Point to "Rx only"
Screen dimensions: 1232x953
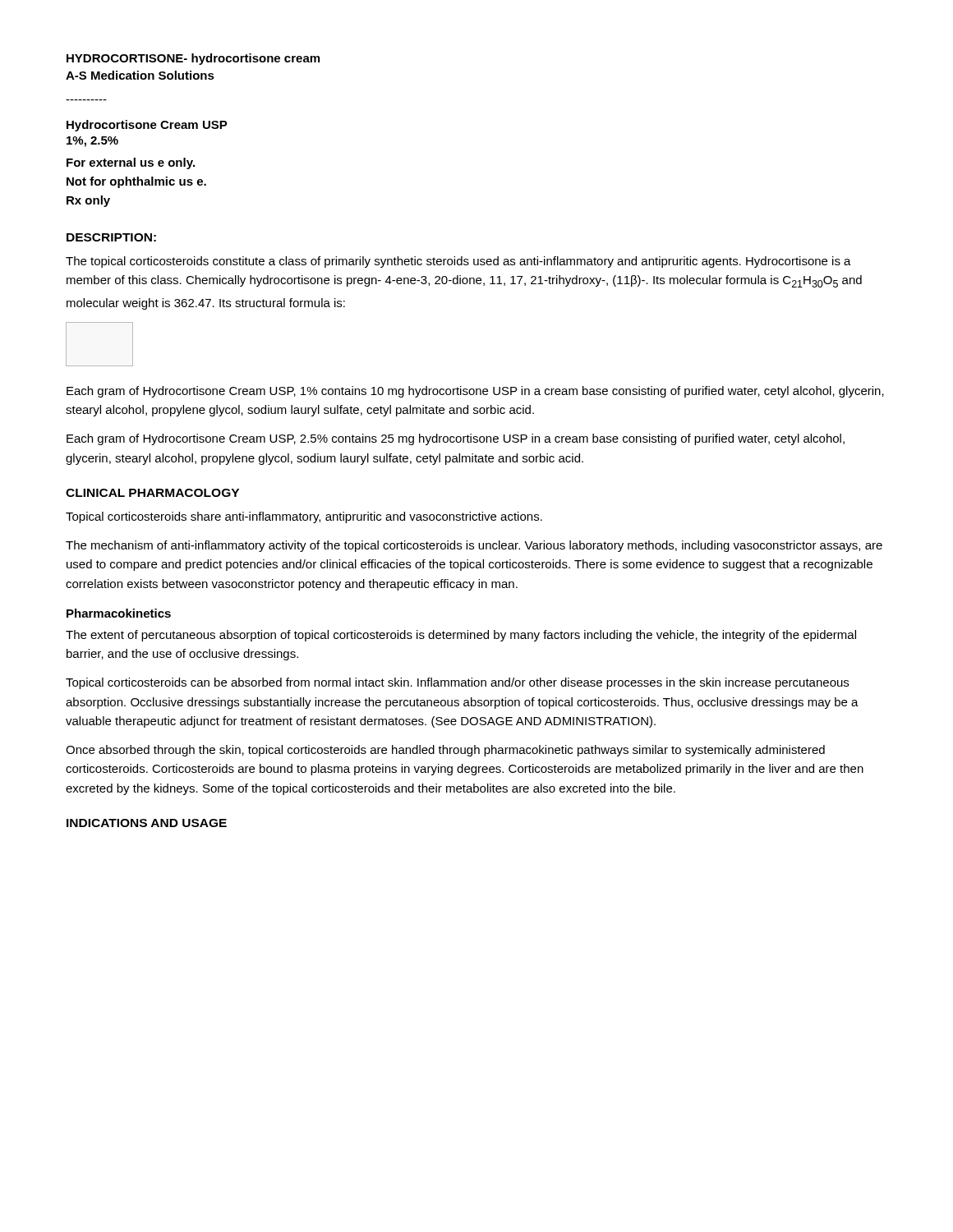coord(88,200)
